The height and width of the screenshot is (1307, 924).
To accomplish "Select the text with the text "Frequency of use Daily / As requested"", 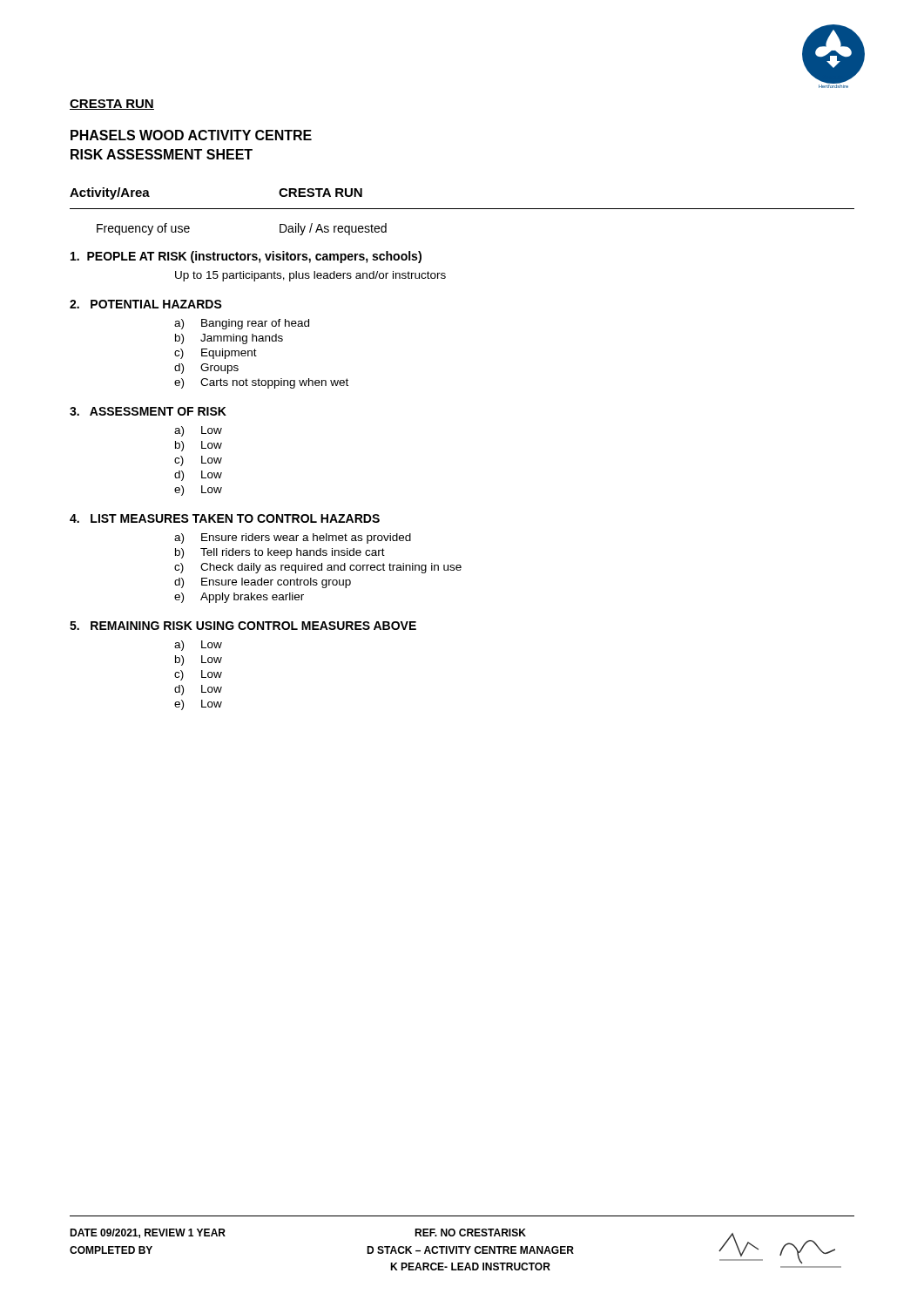I will tap(148, 229).
